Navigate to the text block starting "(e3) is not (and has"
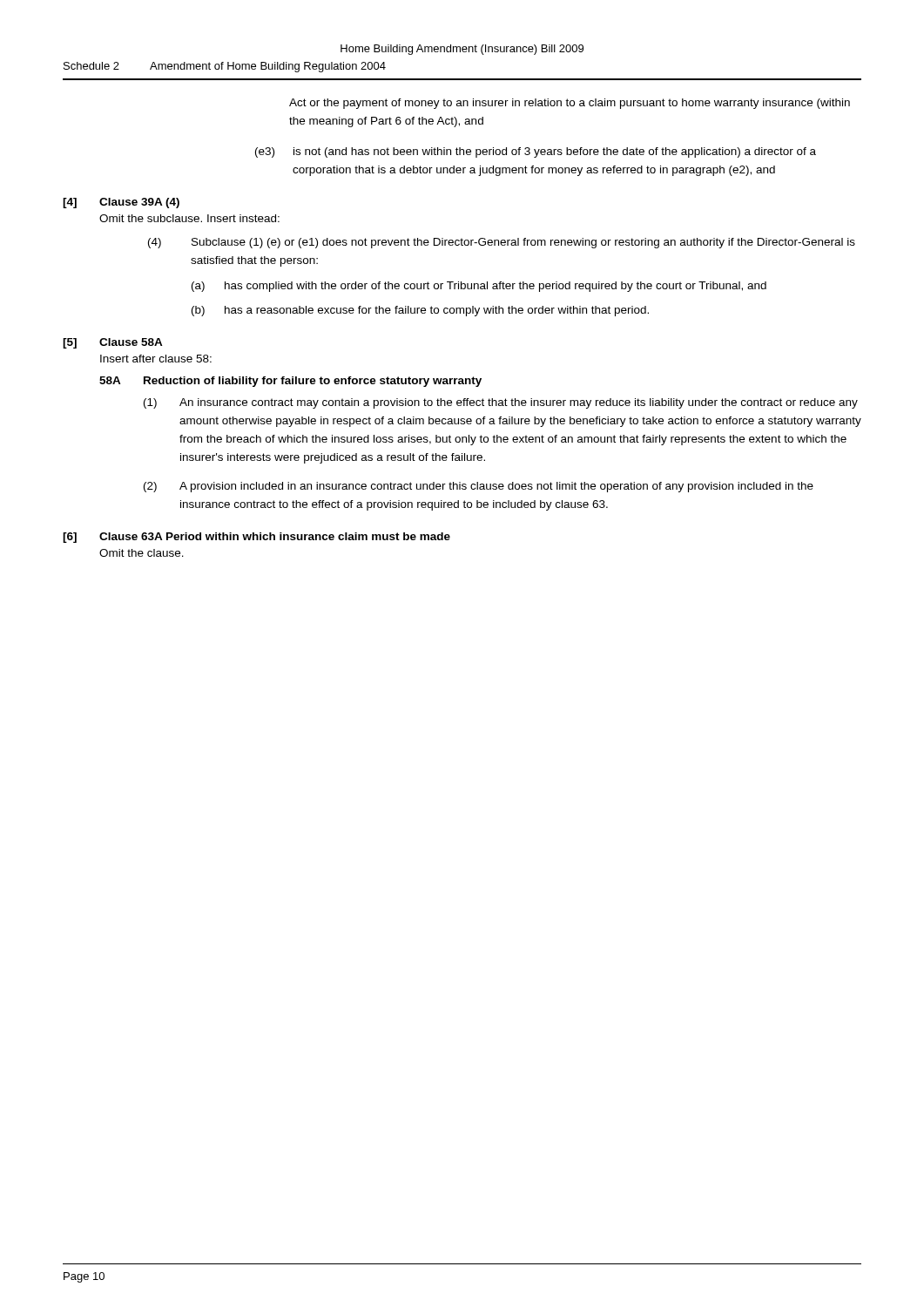 click(558, 161)
